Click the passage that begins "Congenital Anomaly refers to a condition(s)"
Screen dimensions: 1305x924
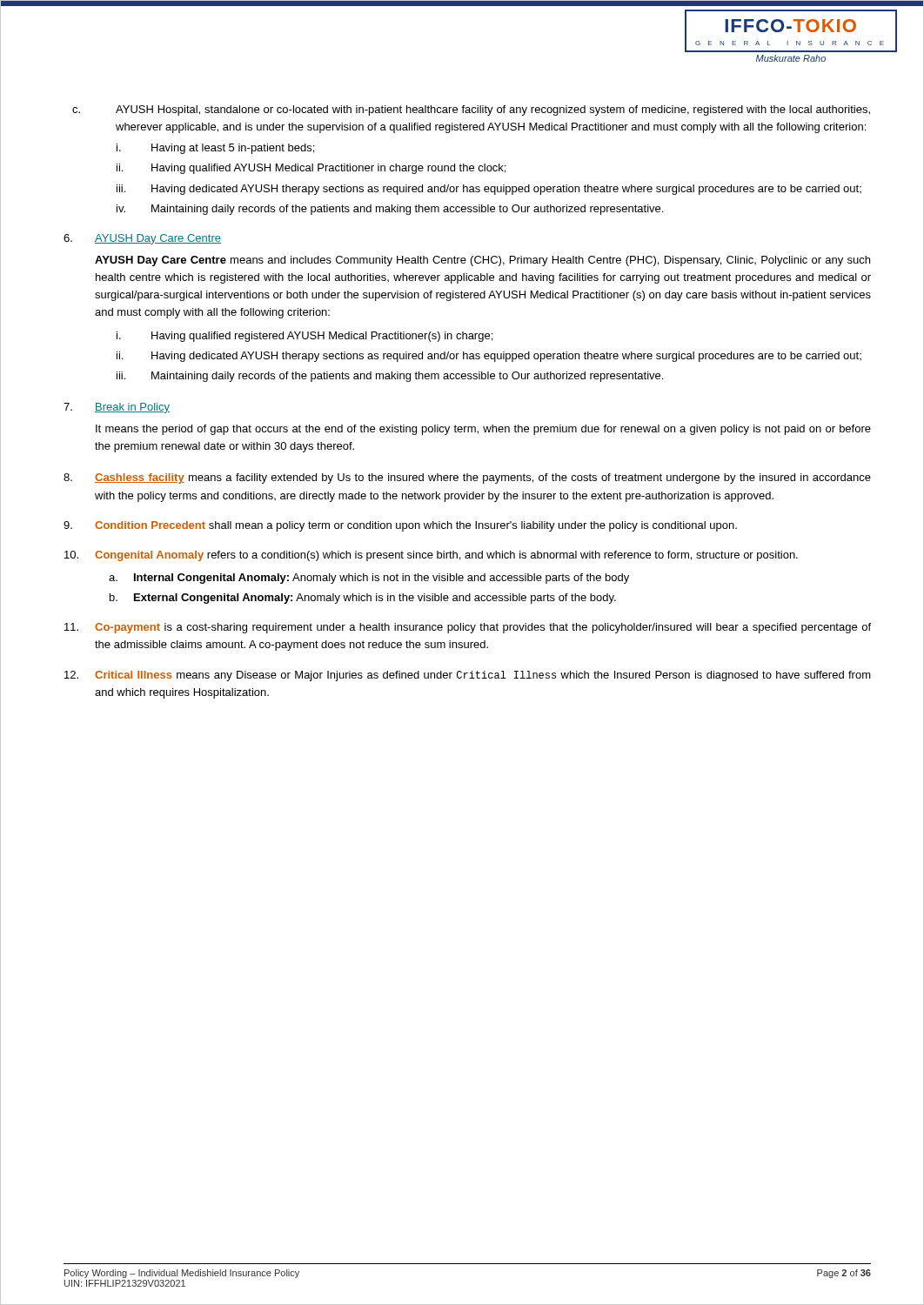(467, 555)
